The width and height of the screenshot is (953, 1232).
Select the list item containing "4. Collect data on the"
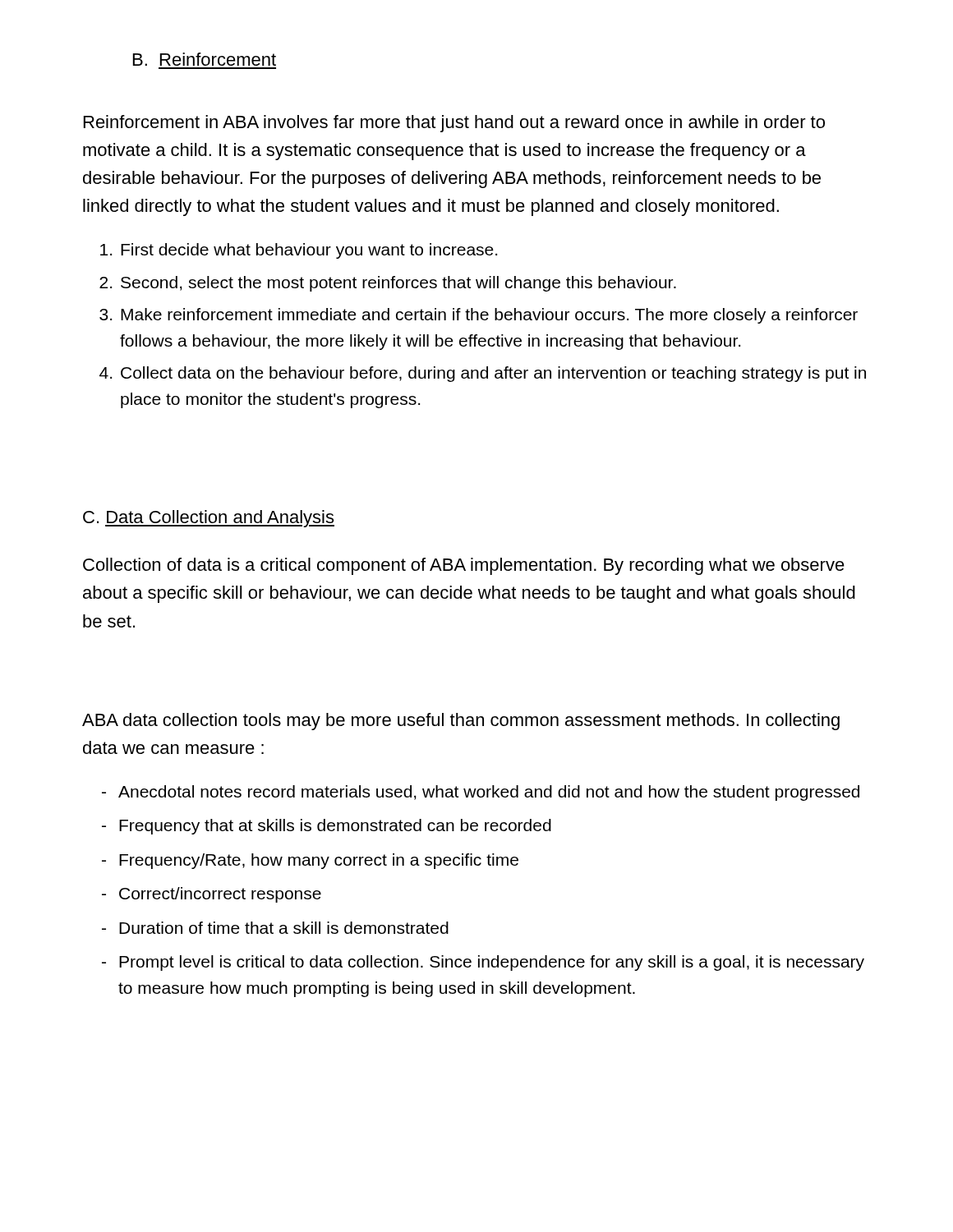(476, 386)
